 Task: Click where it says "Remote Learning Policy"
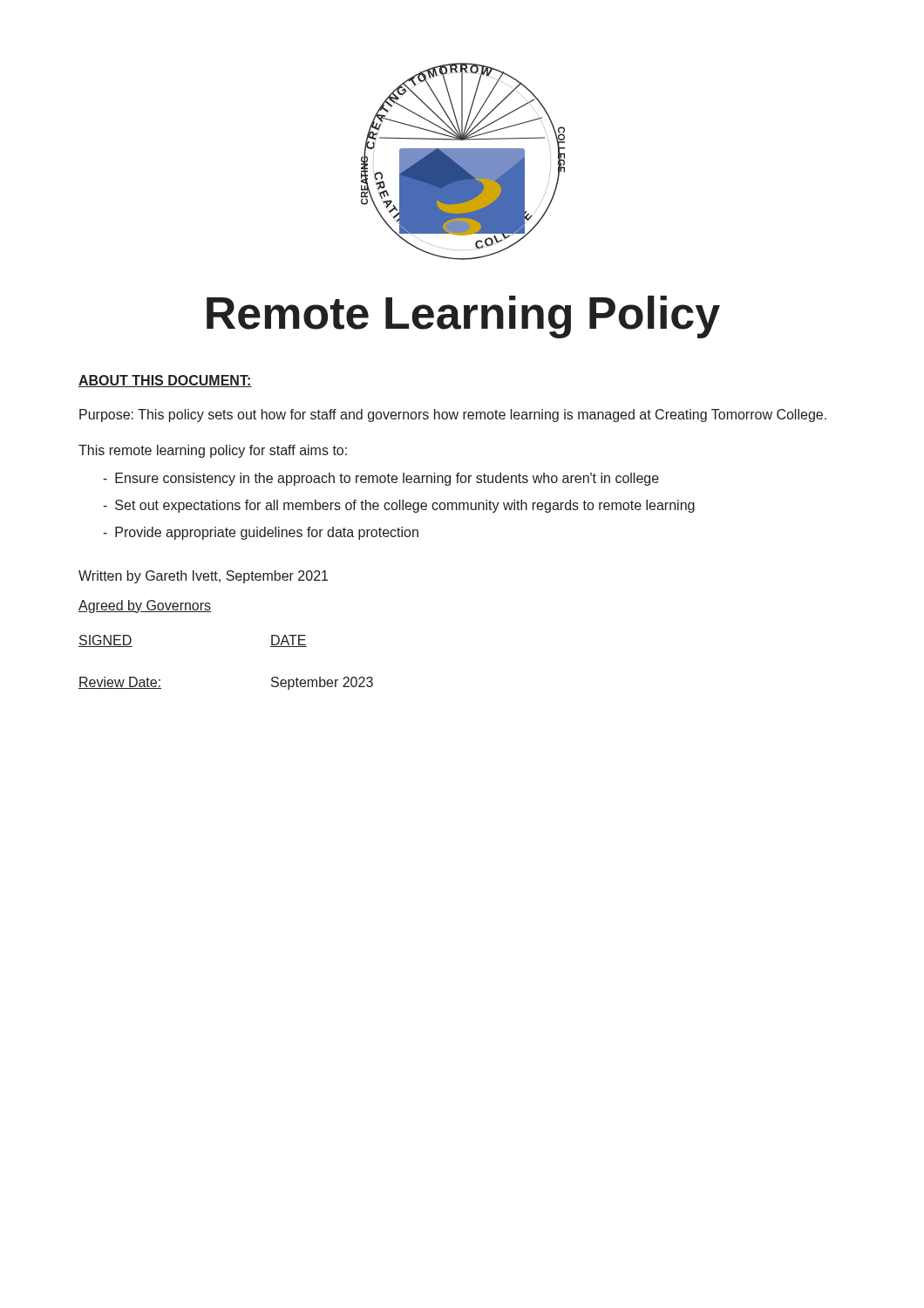[462, 313]
